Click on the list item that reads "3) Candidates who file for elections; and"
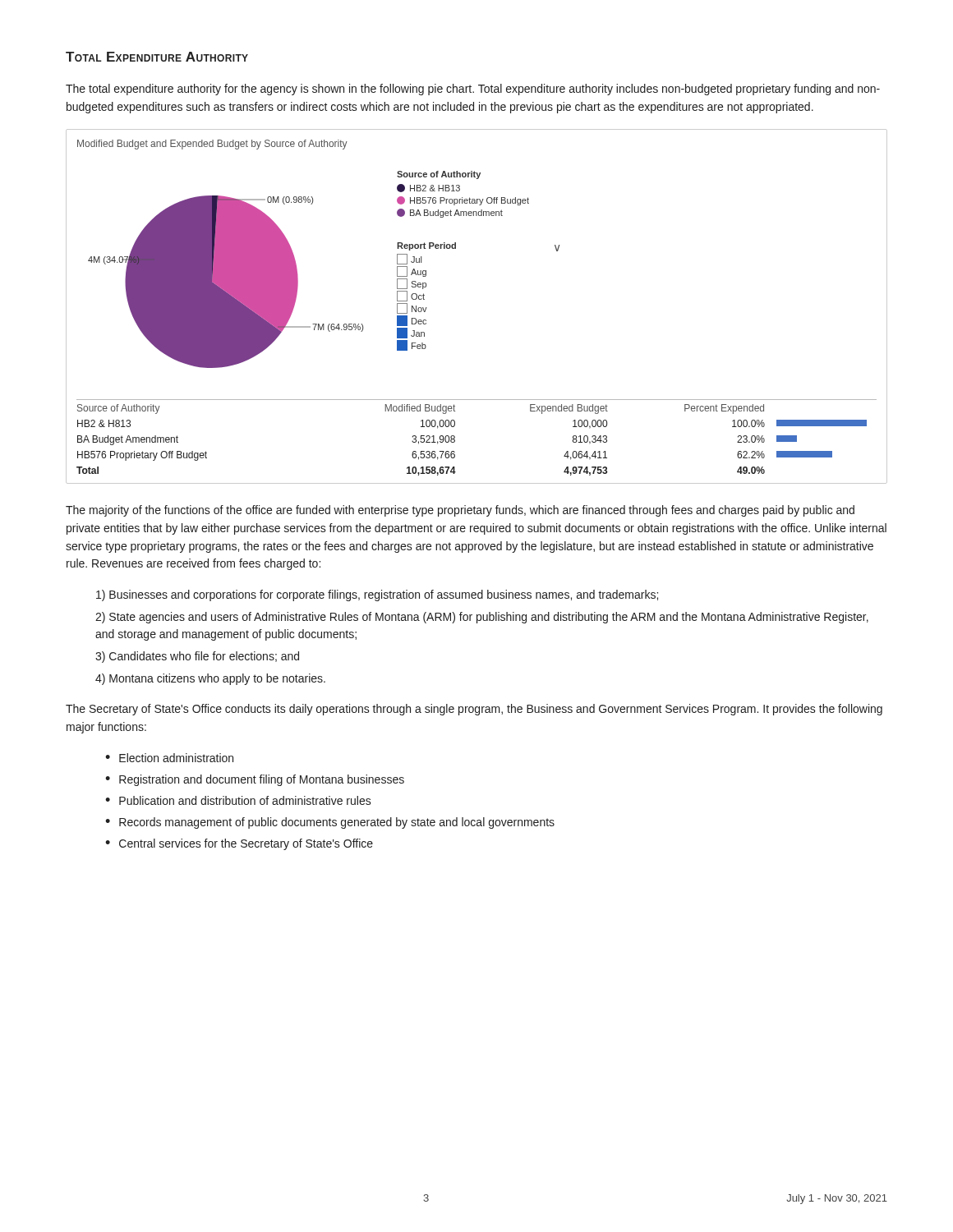Viewport: 953px width, 1232px height. tap(198, 656)
